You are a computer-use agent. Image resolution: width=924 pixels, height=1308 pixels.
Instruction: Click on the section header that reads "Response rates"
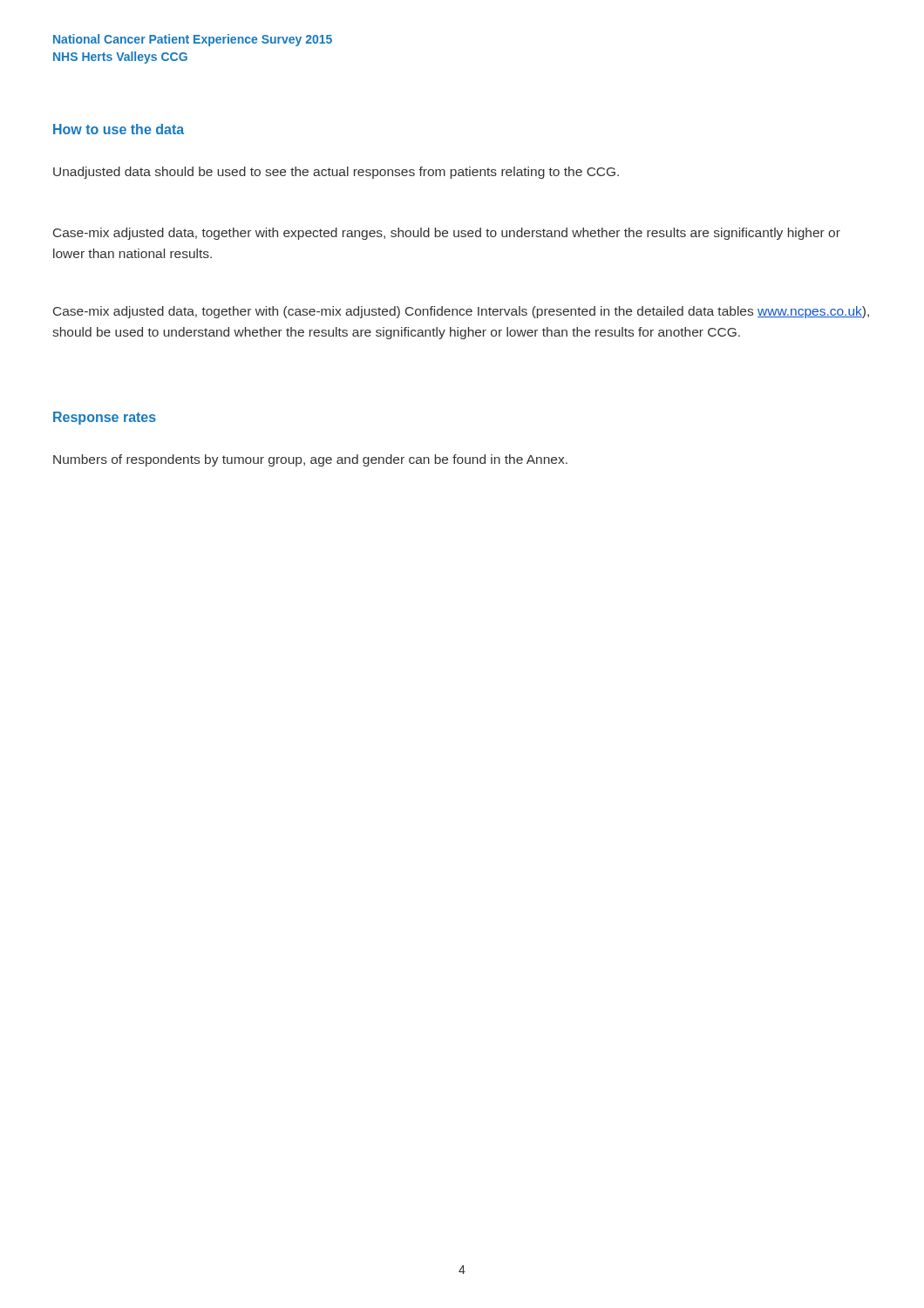coord(104,417)
